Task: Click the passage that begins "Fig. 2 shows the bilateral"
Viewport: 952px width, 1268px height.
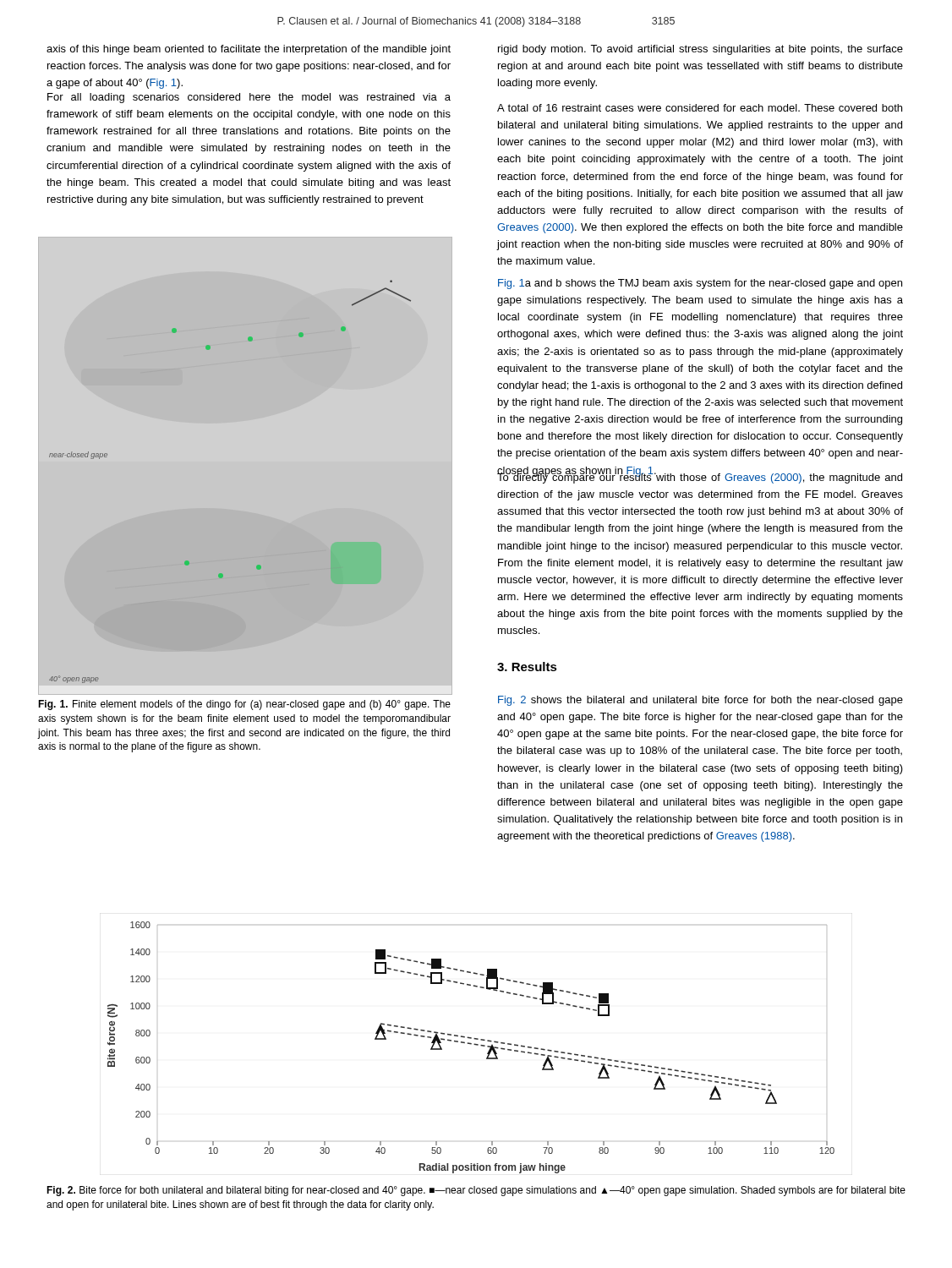Action: point(700,768)
